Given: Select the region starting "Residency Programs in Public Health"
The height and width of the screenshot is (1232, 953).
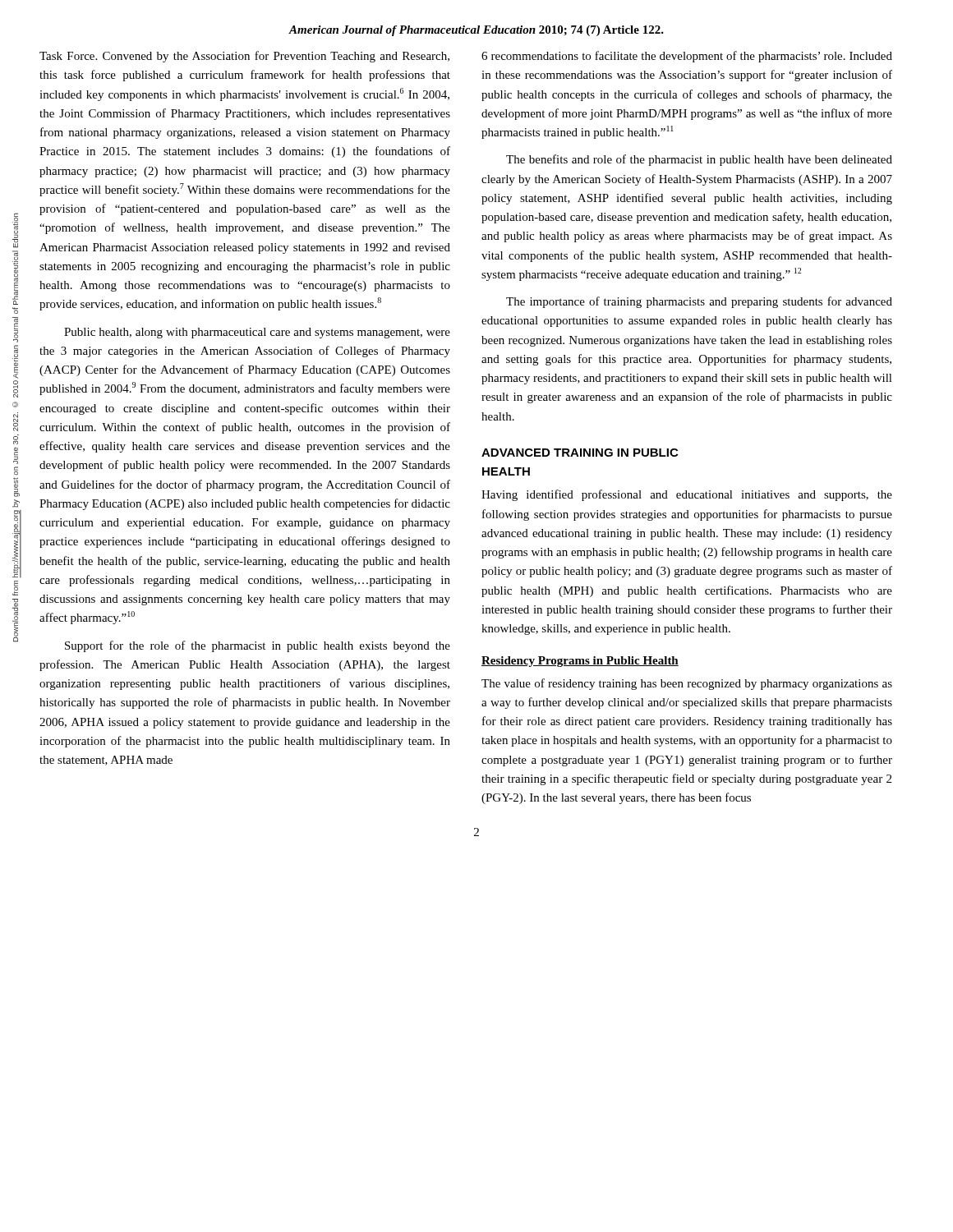Looking at the screenshot, I should coord(580,661).
